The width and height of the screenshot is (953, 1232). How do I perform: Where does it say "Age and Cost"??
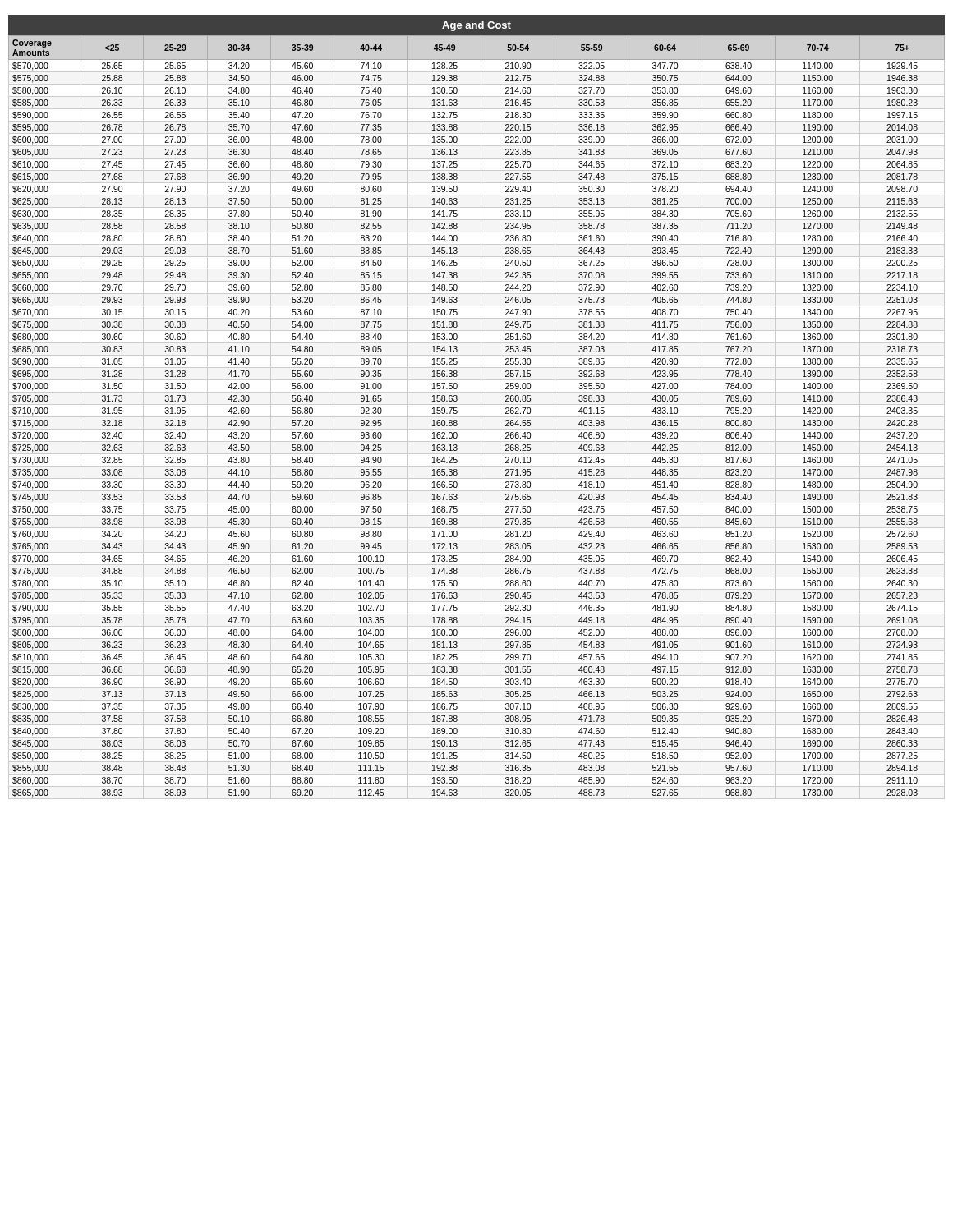pyautogui.click(x=476, y=25)
